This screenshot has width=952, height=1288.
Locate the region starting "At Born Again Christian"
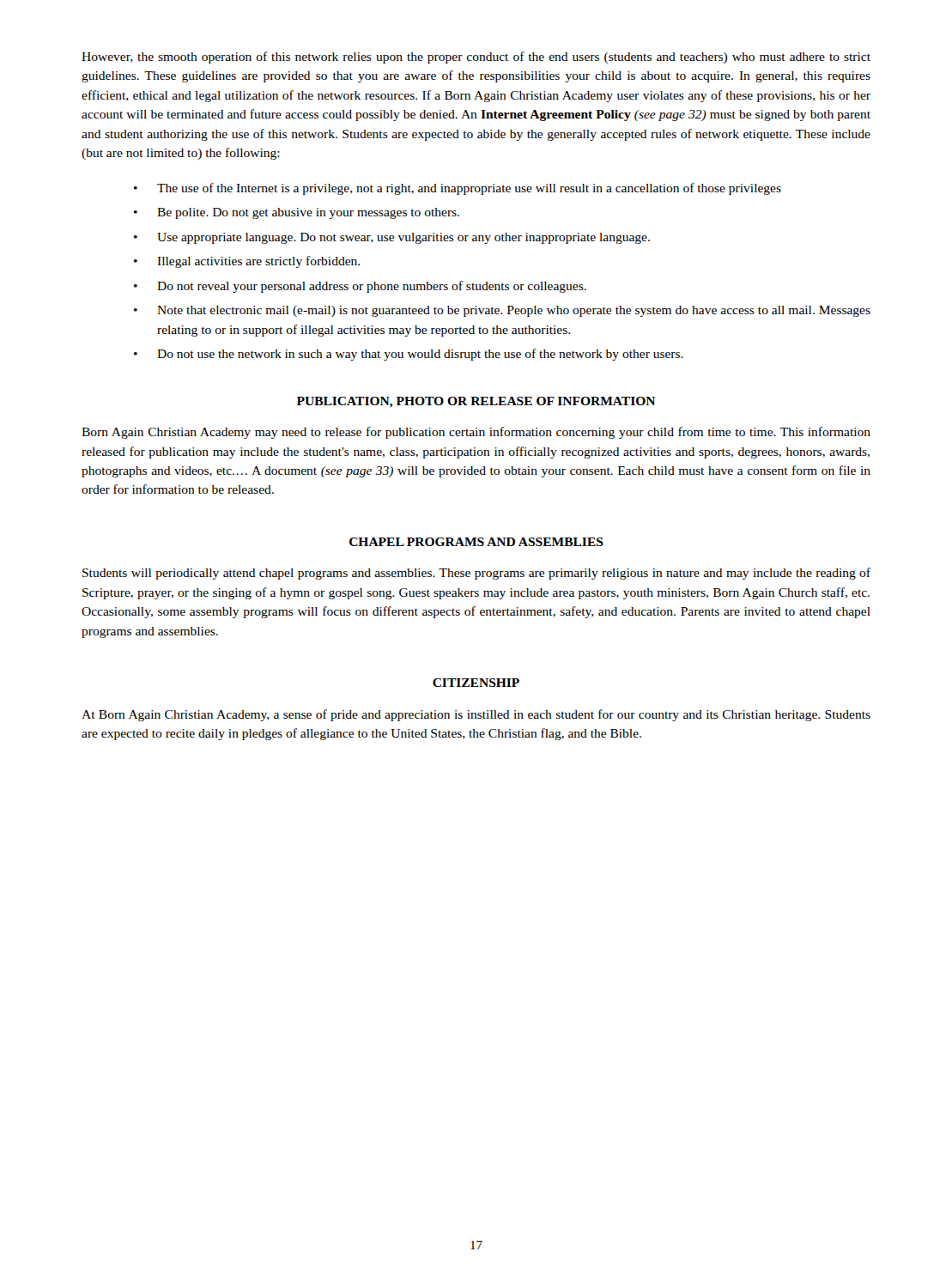pyautogui.click(x=476, y=723)
